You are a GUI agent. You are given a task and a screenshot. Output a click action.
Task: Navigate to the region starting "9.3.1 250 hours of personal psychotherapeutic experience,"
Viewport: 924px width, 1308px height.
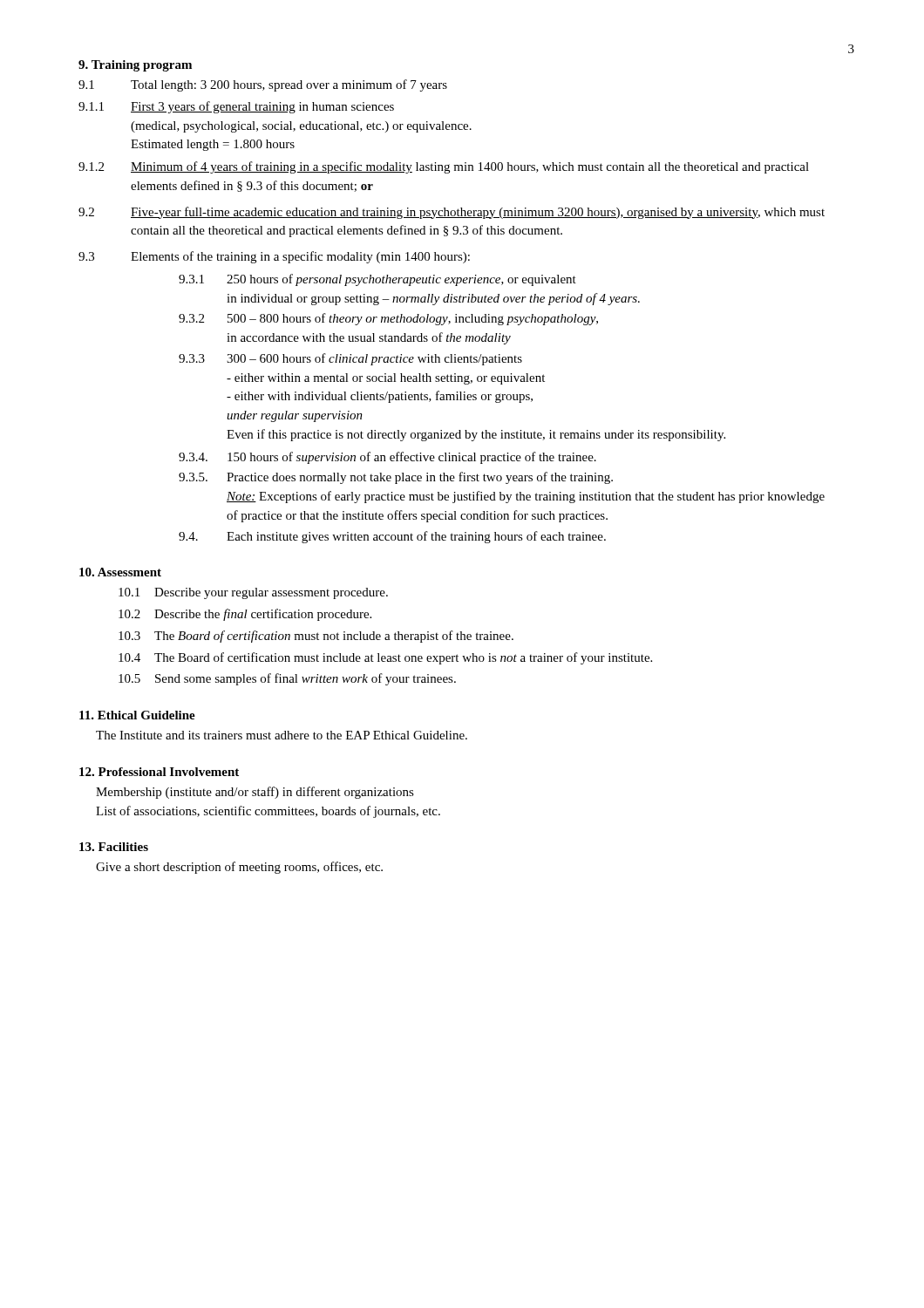508,289
